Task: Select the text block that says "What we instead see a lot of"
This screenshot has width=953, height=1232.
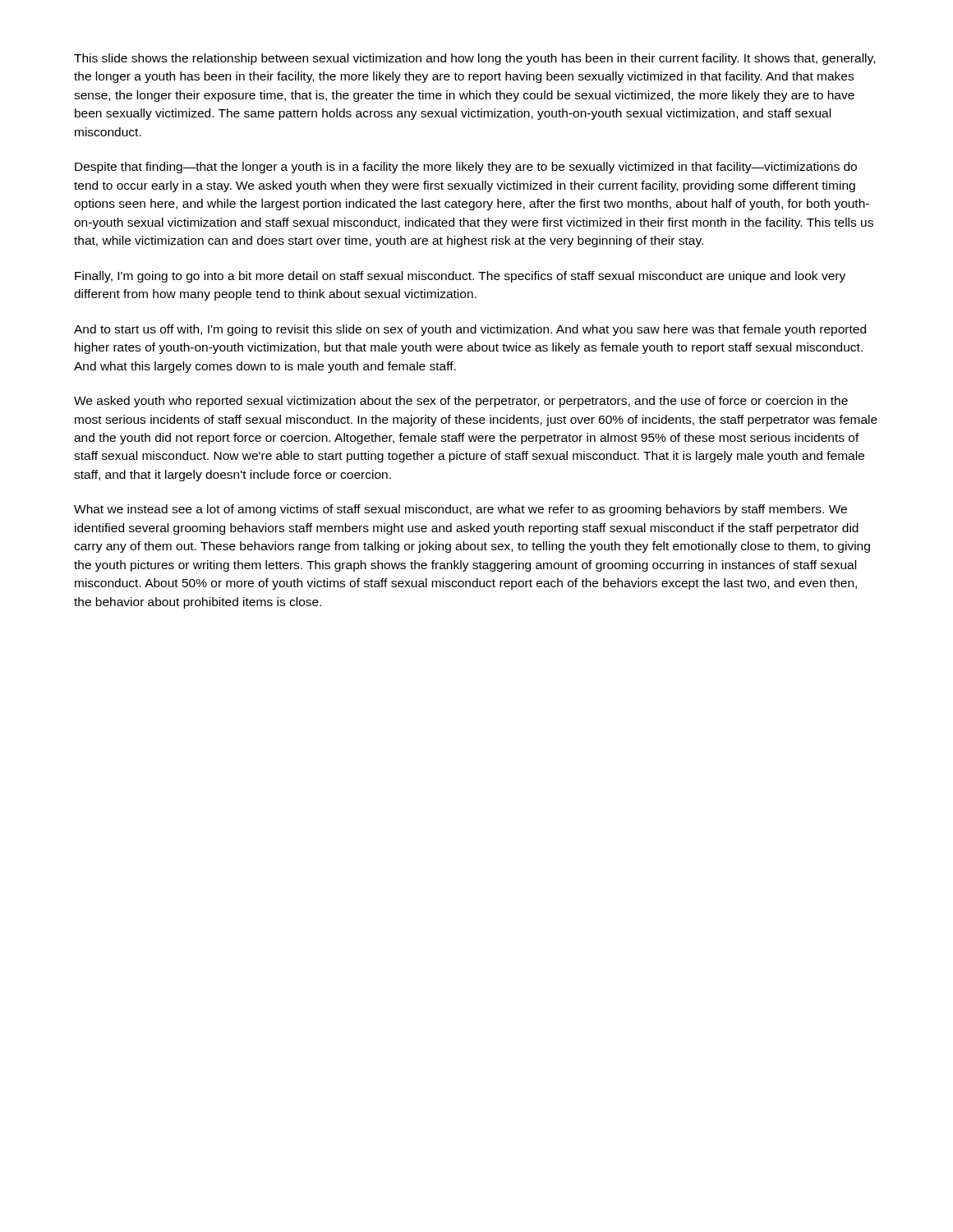Action: 472,555
